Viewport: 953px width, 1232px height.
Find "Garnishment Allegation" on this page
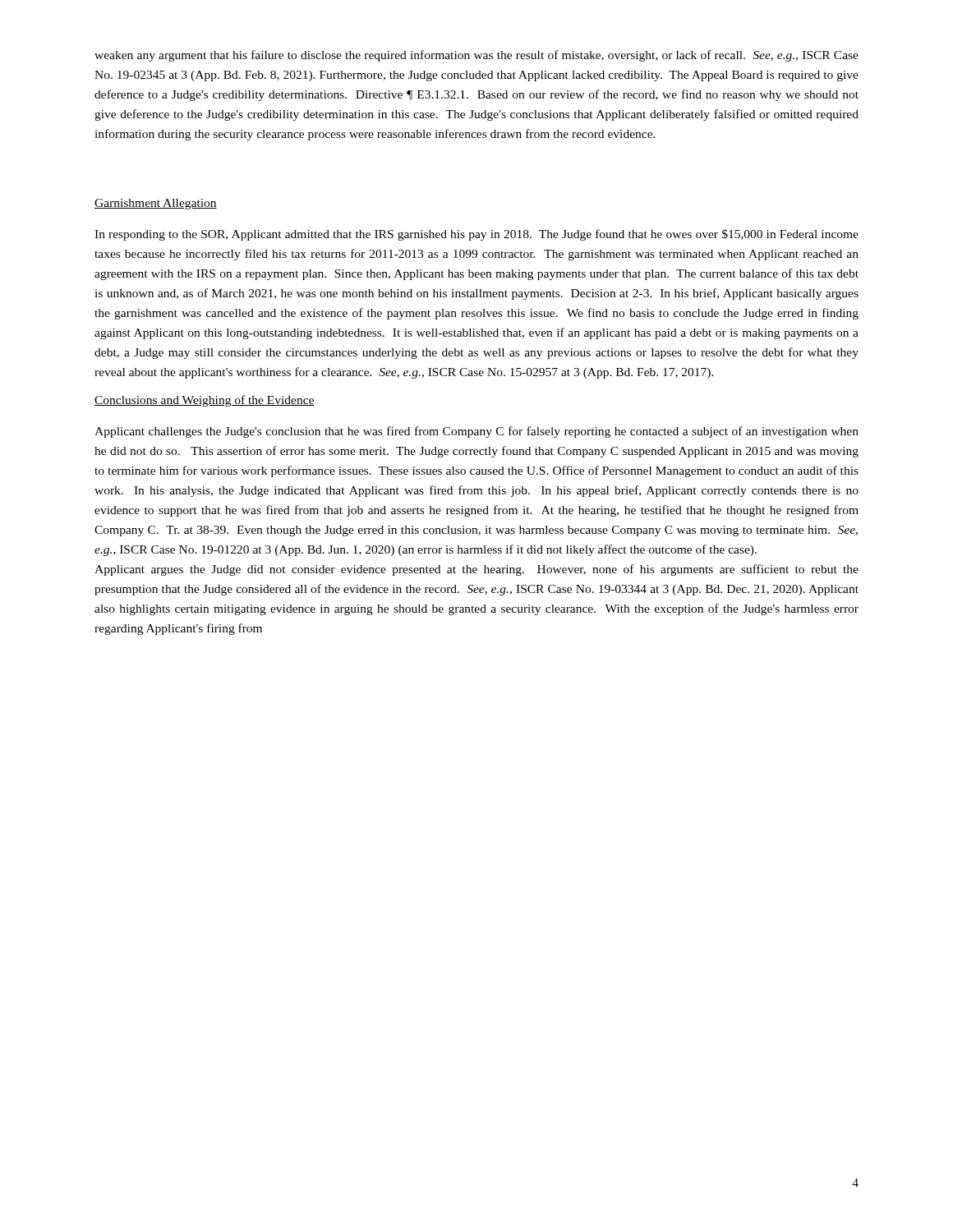[155, 203]
